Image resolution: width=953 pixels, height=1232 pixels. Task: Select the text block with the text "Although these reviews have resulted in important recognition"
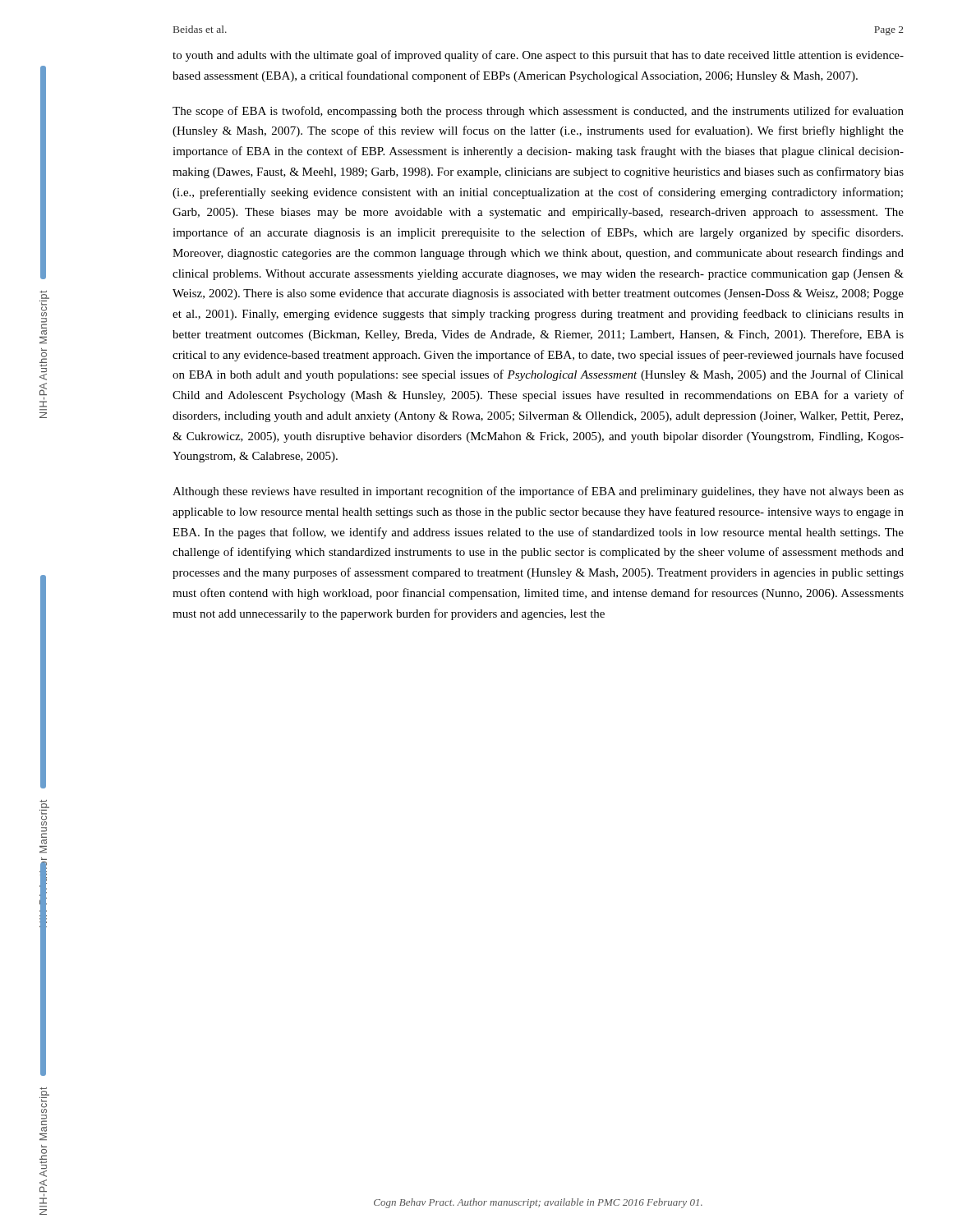(538, 552)
